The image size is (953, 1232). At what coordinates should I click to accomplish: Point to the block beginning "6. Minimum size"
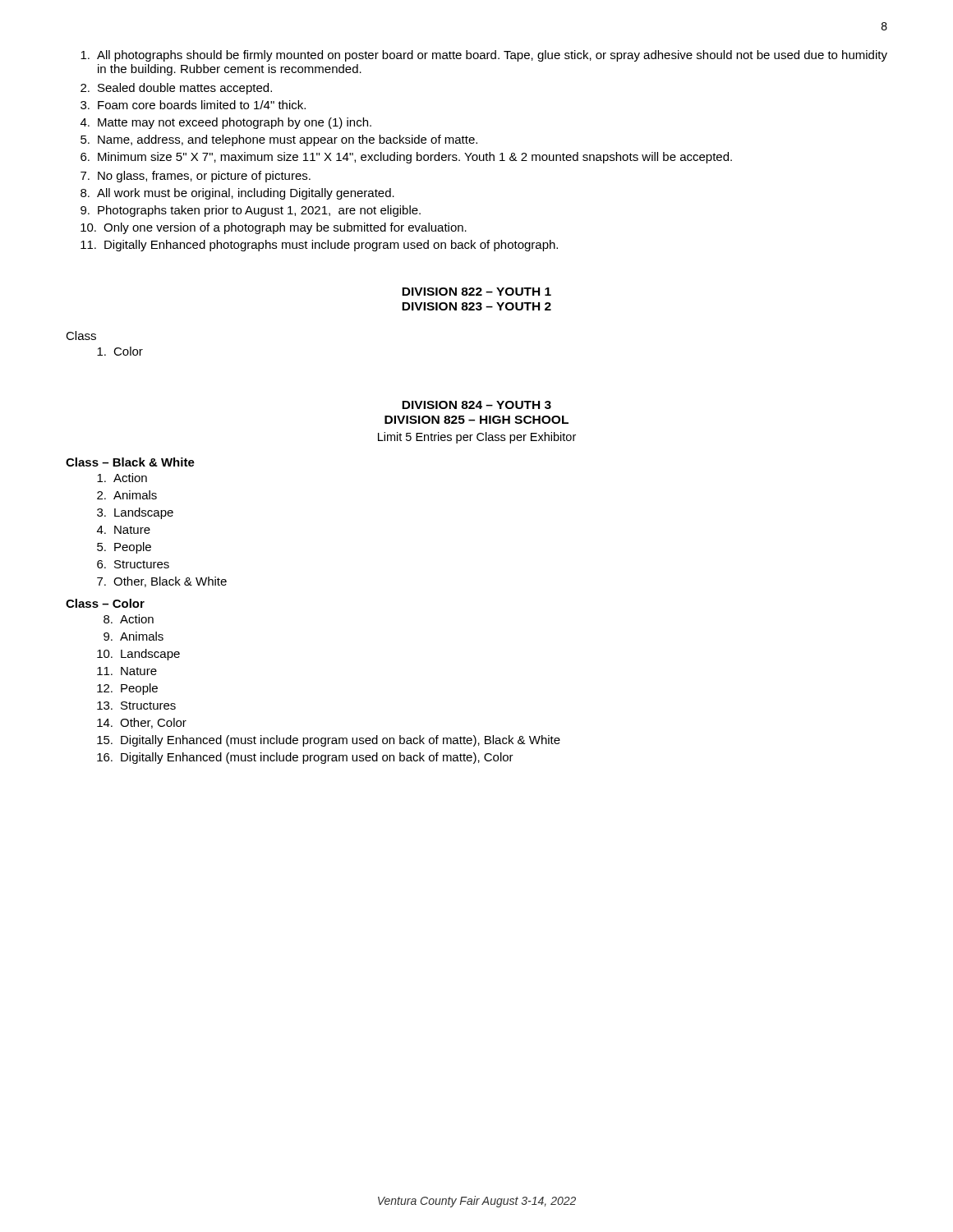[x=399, y=156]
